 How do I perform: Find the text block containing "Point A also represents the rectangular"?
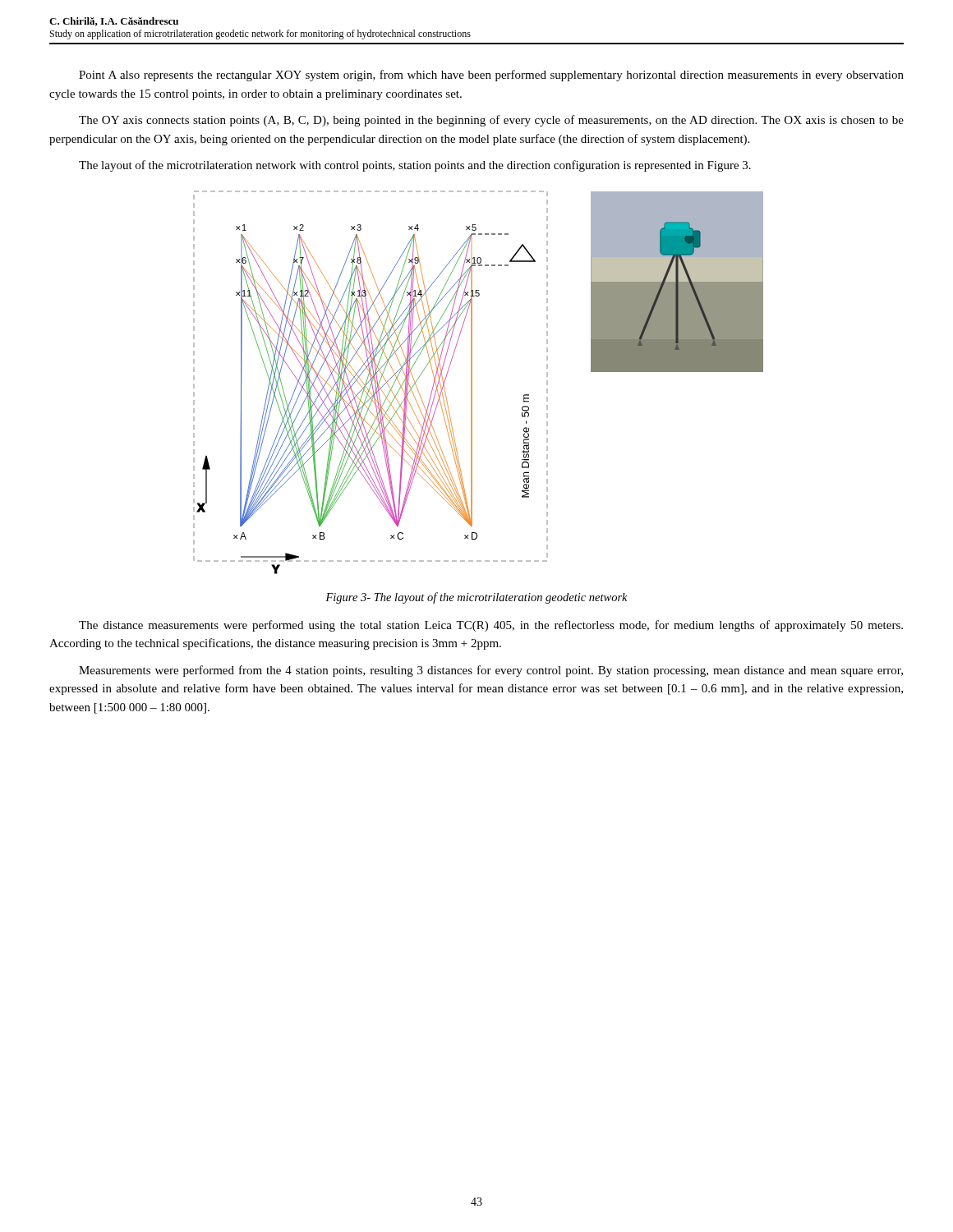(476, 84)
